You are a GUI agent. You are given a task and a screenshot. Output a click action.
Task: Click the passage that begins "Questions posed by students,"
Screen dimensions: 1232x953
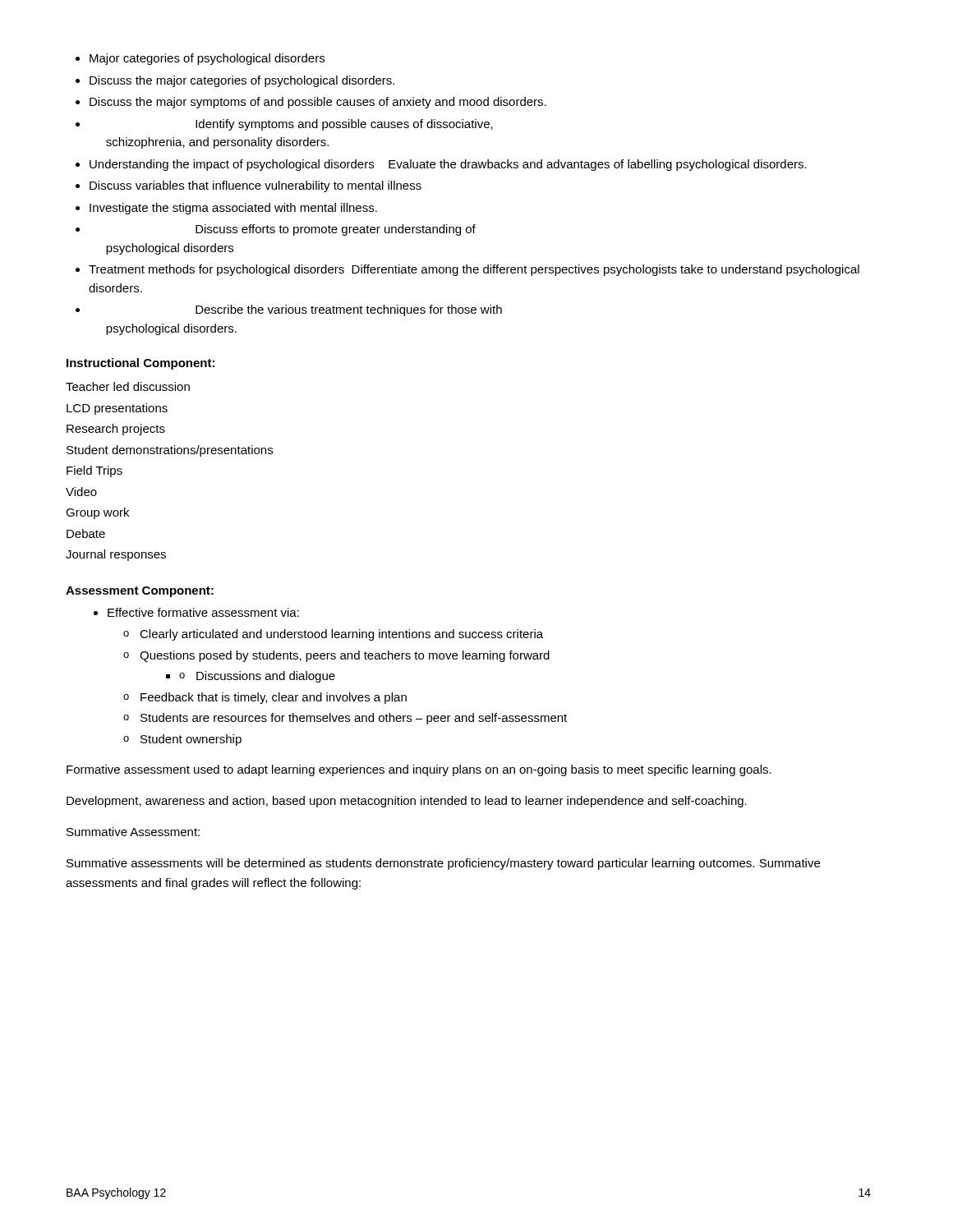point(497,666)
